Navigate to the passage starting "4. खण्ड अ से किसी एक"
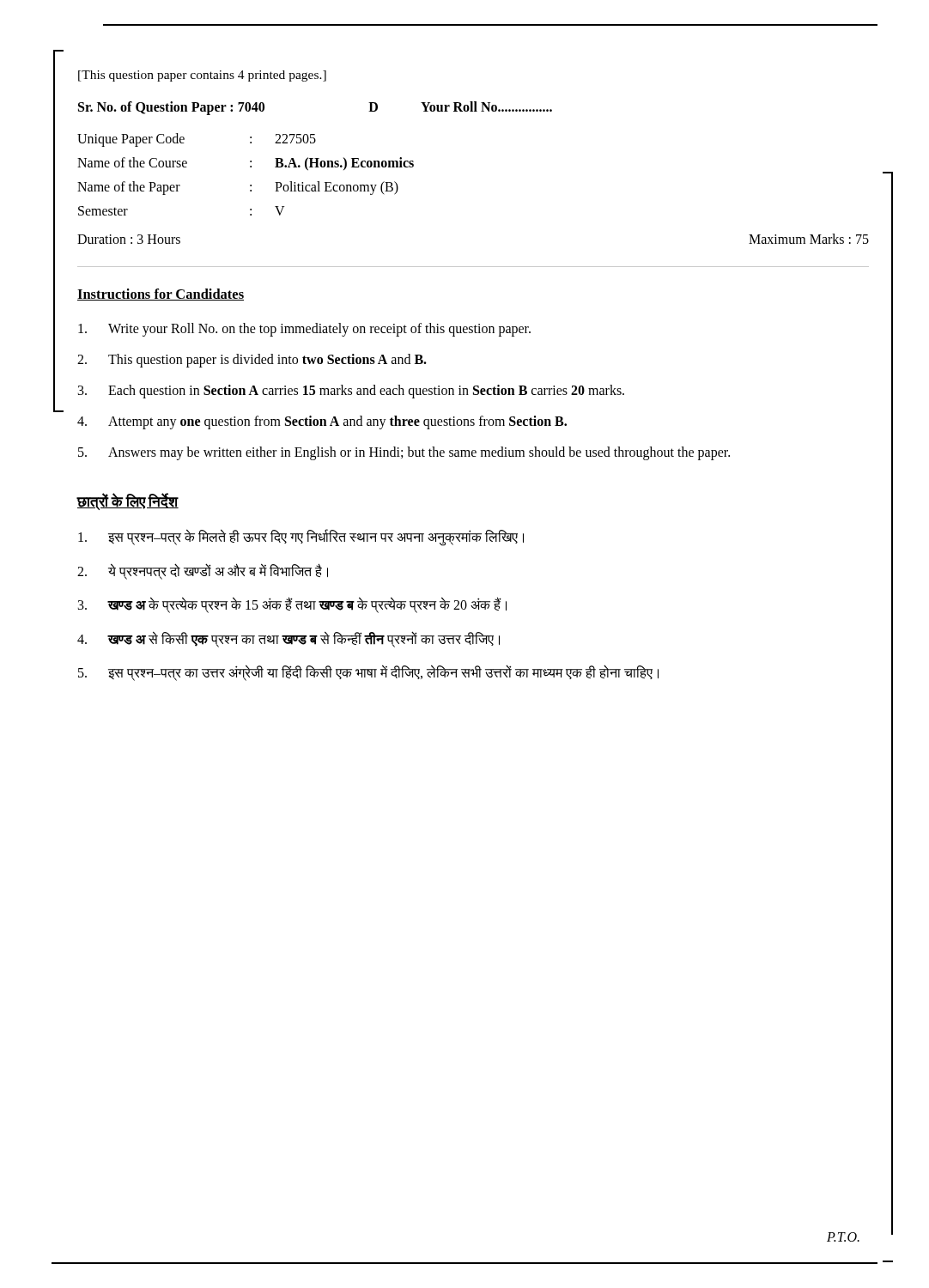The height and width of the screenshot is (1288, 929). click(473, 639)
